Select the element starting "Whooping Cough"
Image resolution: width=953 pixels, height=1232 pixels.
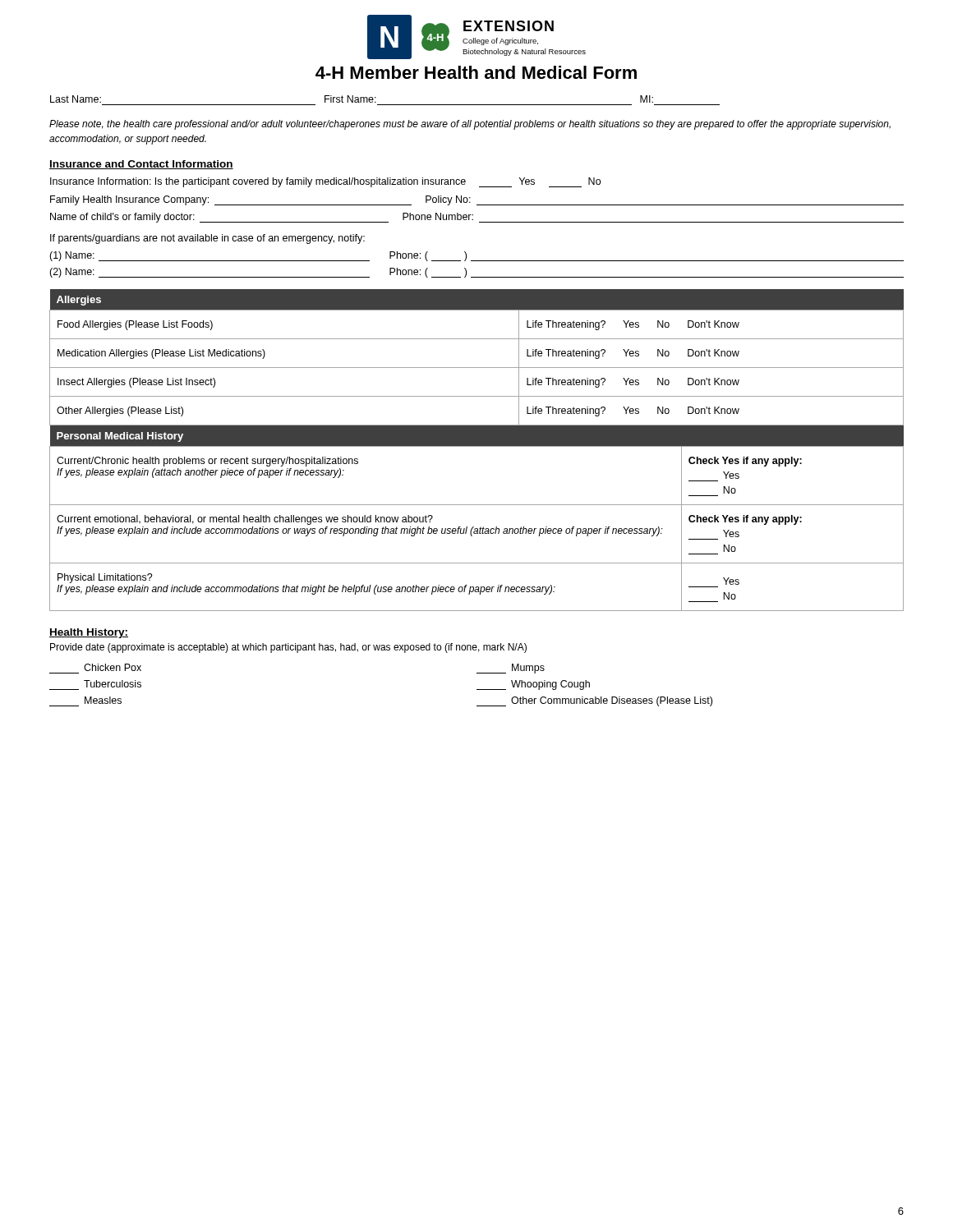click(533, 684)
